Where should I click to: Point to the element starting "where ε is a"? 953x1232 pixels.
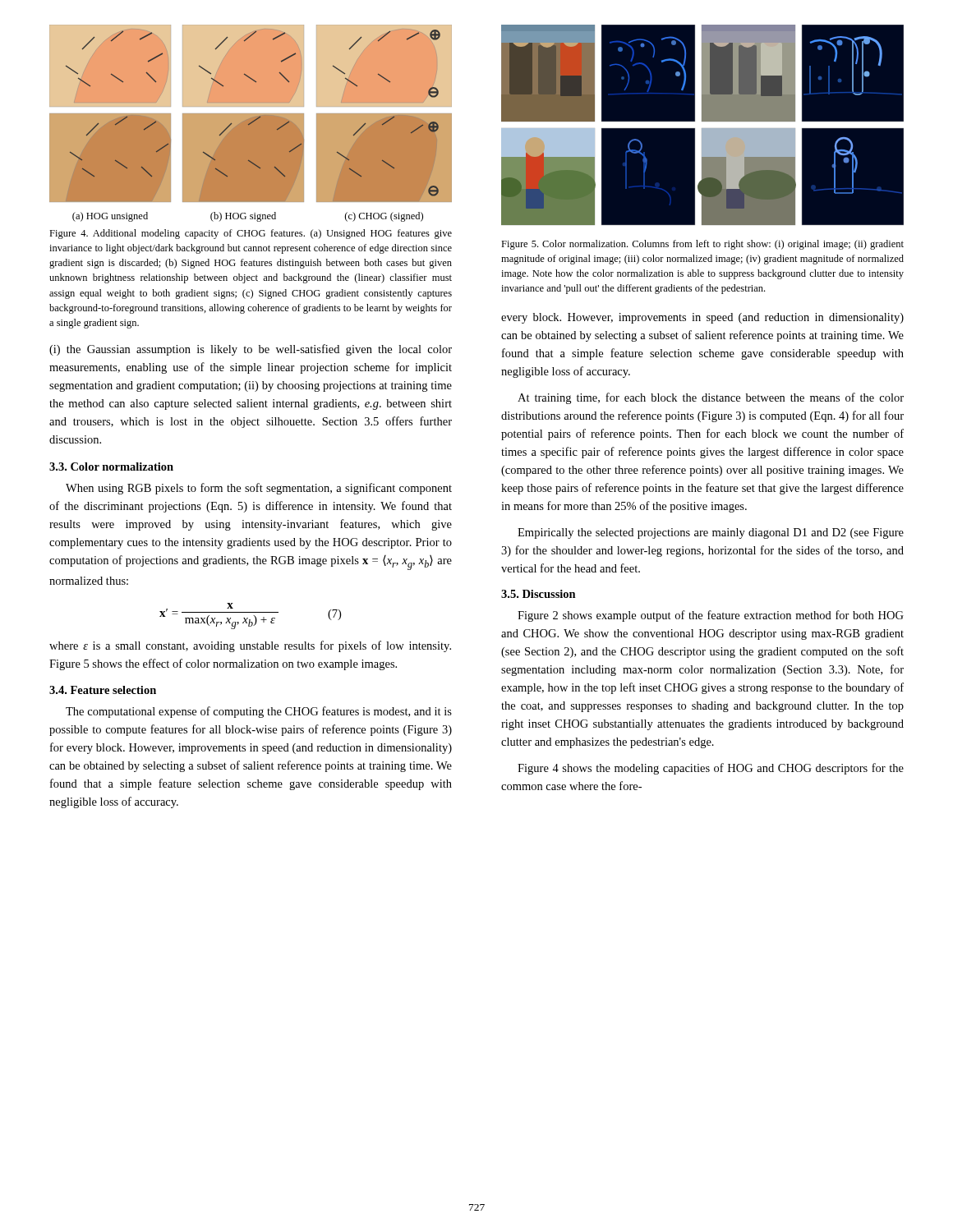[x=251, y=655]
